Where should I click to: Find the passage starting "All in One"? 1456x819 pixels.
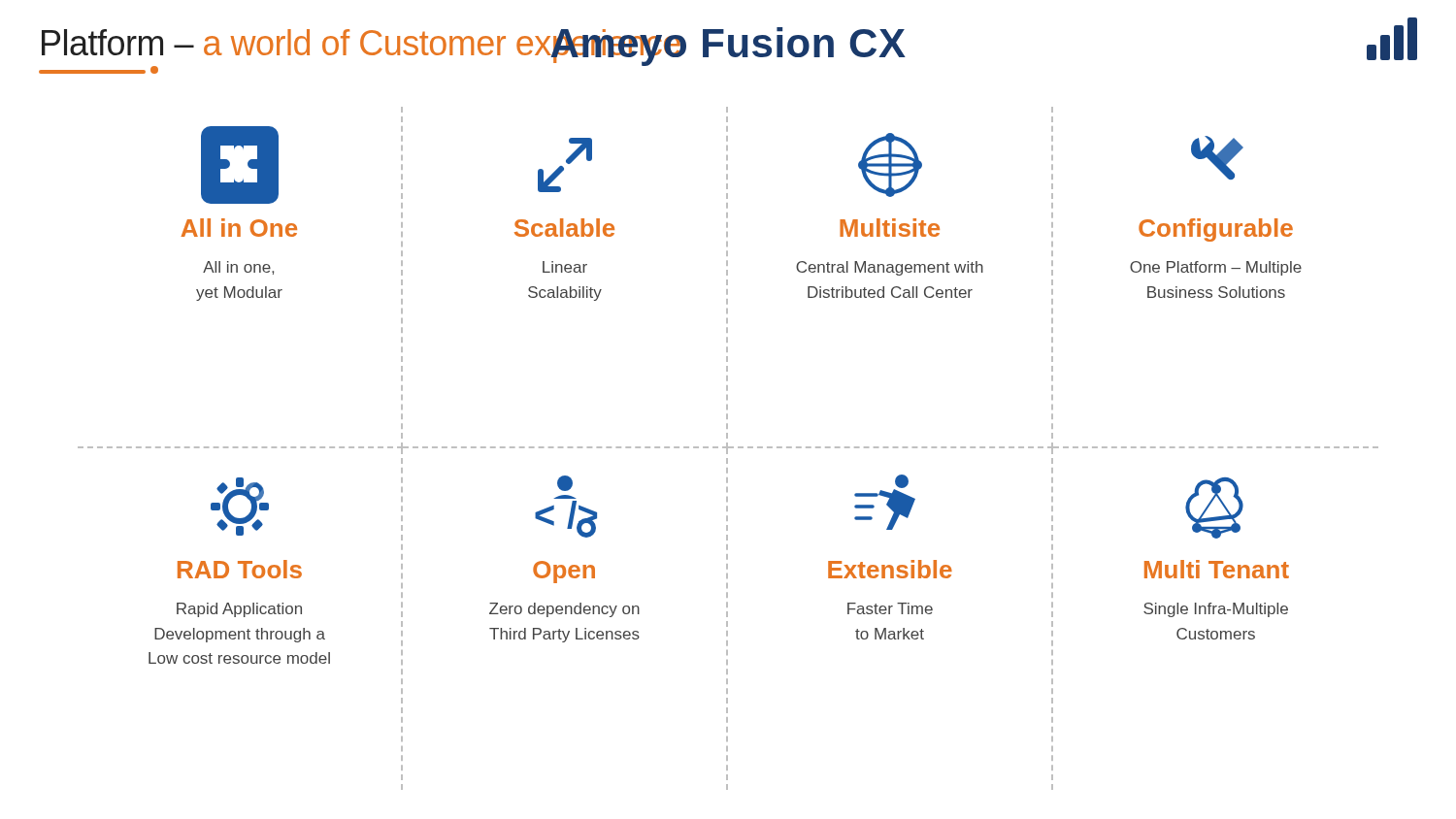click(239, 228)
